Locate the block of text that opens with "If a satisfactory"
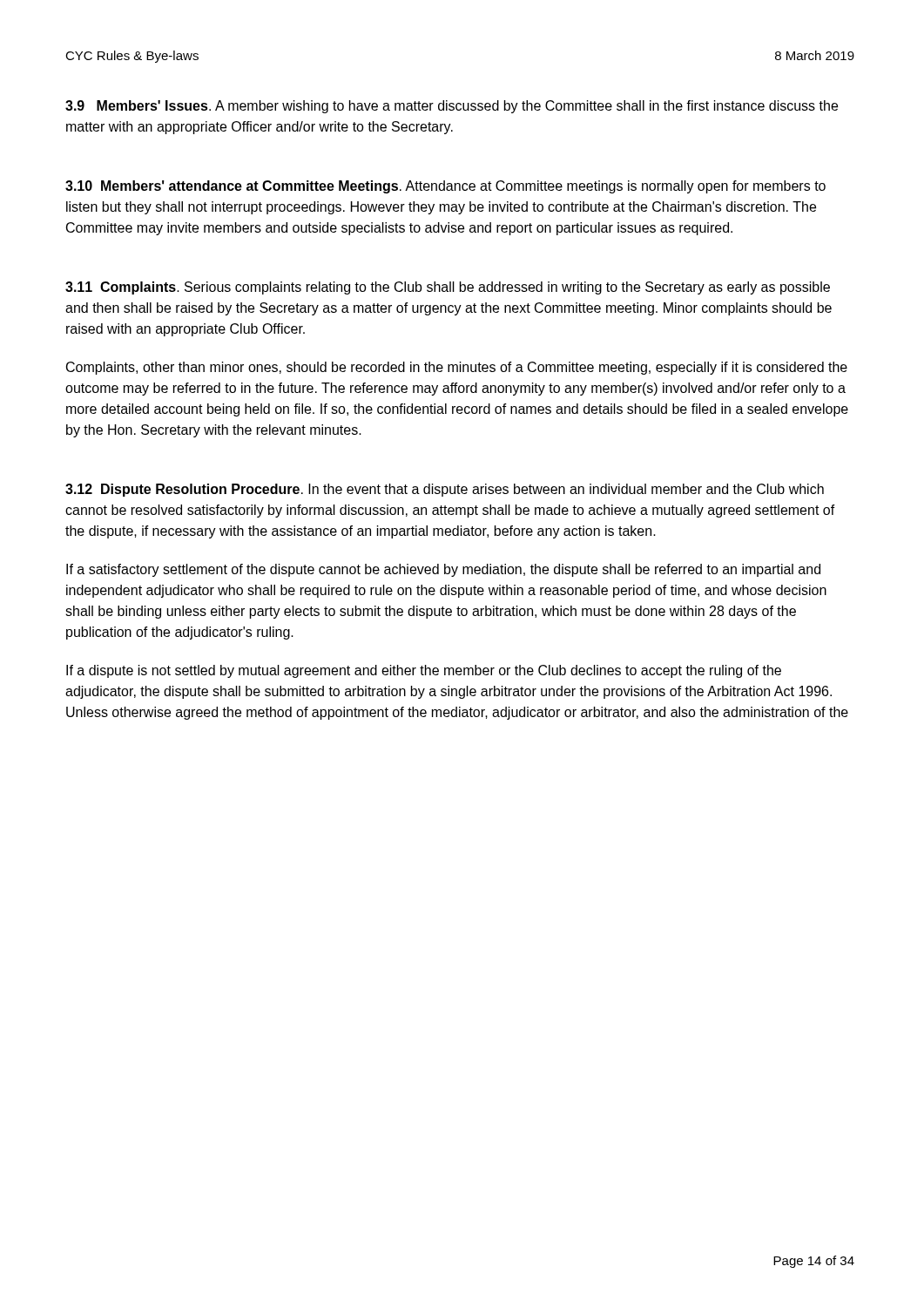This screenshot has height=1307, width=924. coord(460,601)
